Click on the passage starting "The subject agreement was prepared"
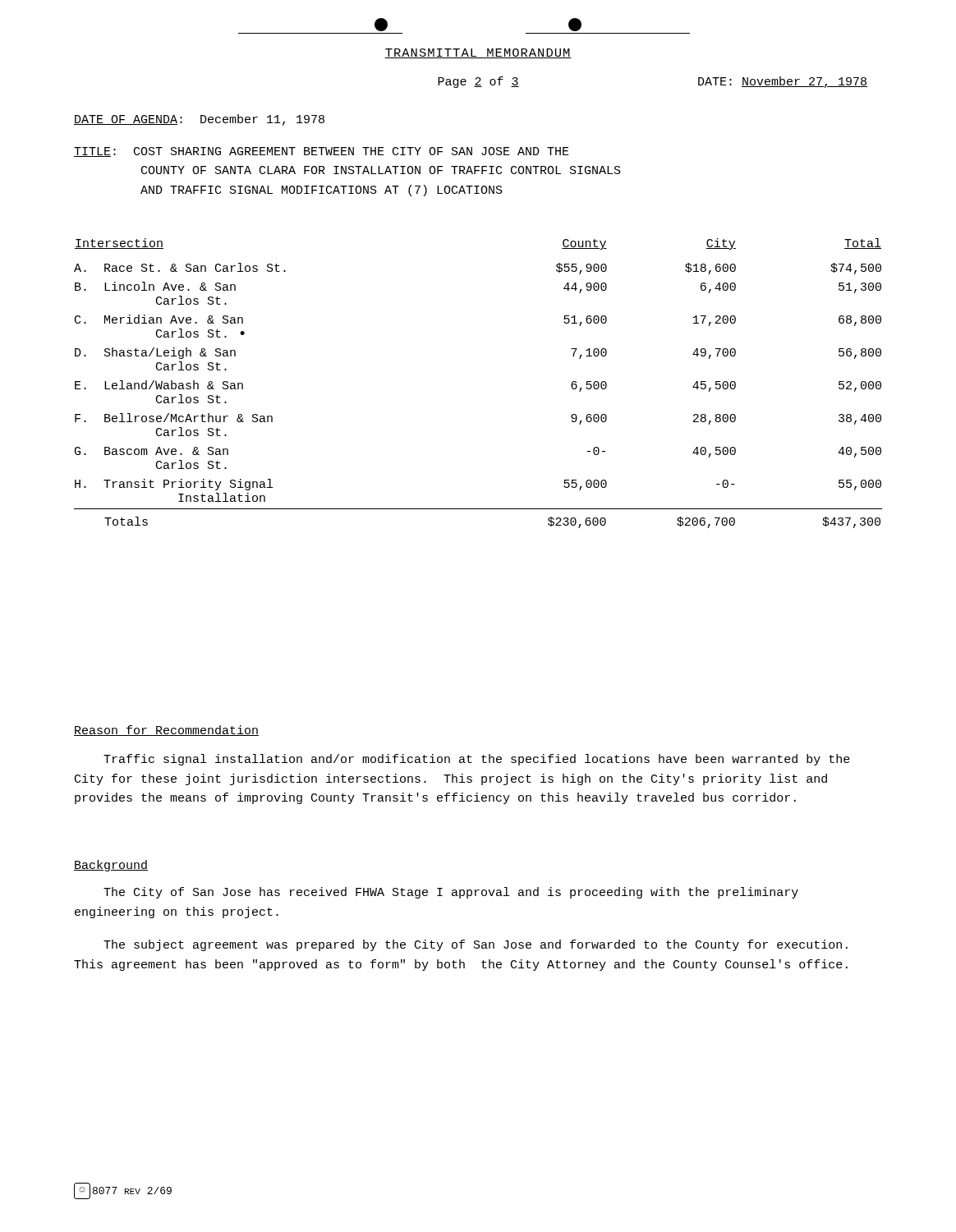The height and width of the screenshot is (1232, 956). point(466,955)
